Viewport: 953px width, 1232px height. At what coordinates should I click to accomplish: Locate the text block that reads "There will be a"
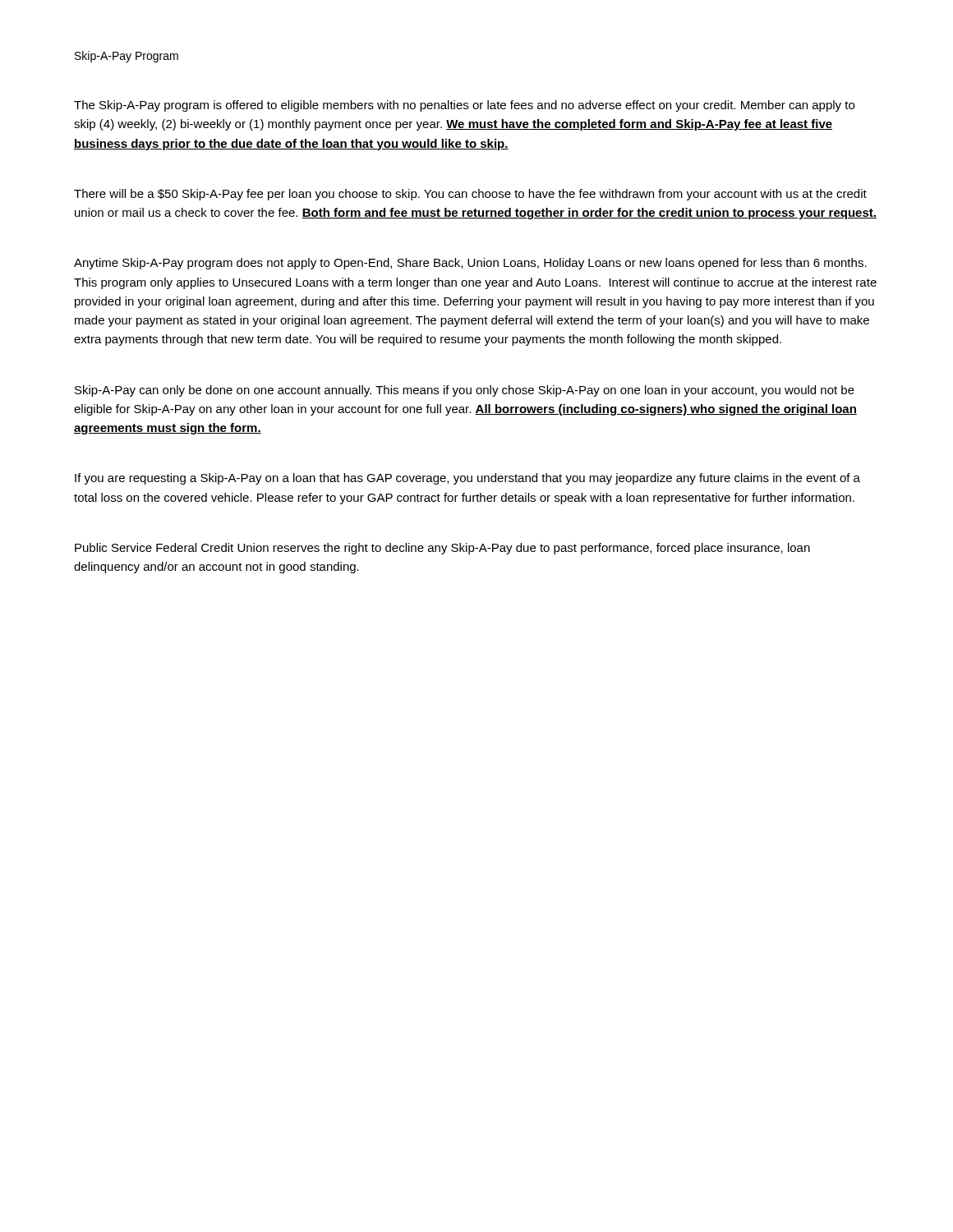pos(475,203)
